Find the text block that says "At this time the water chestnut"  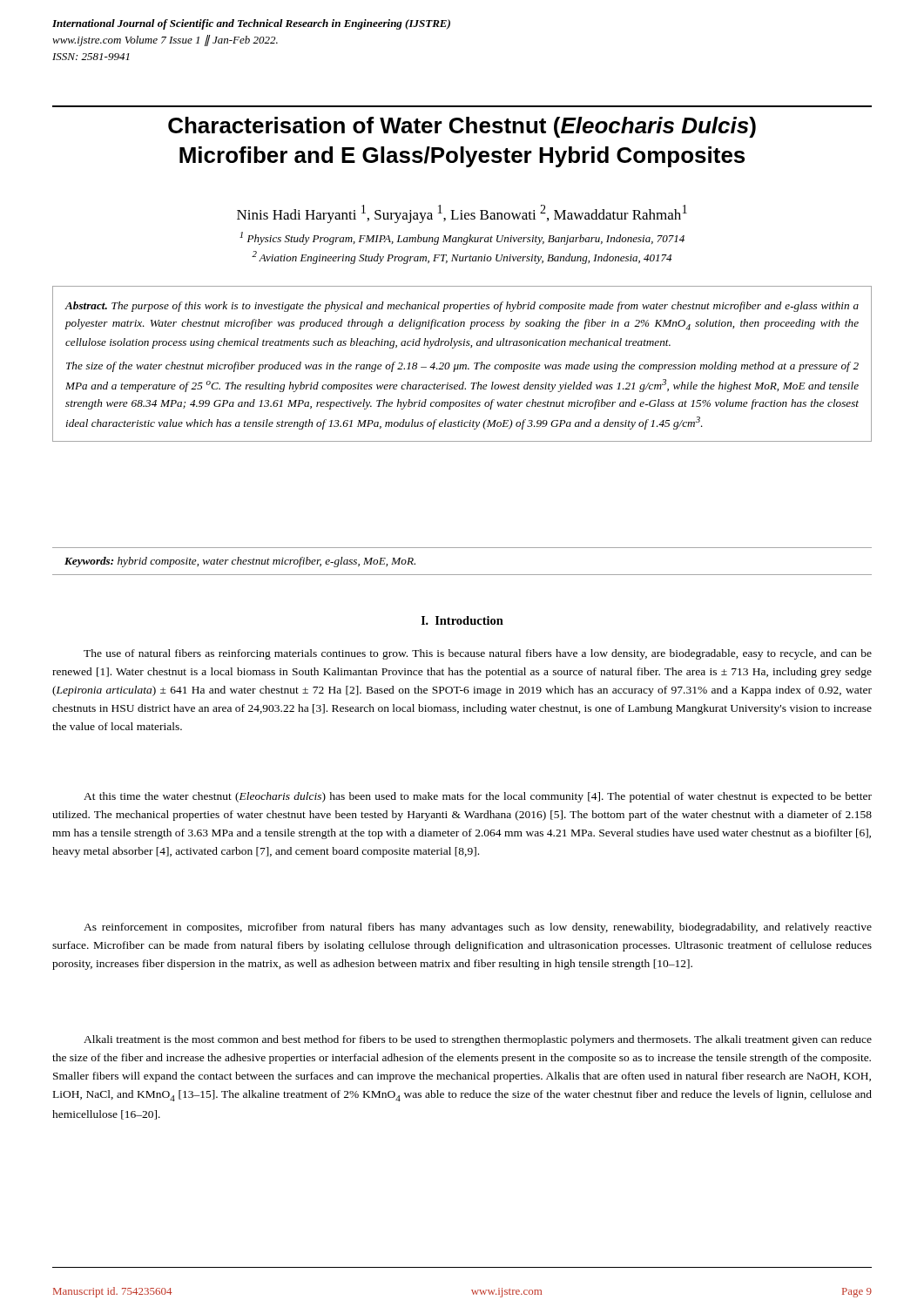462,824
